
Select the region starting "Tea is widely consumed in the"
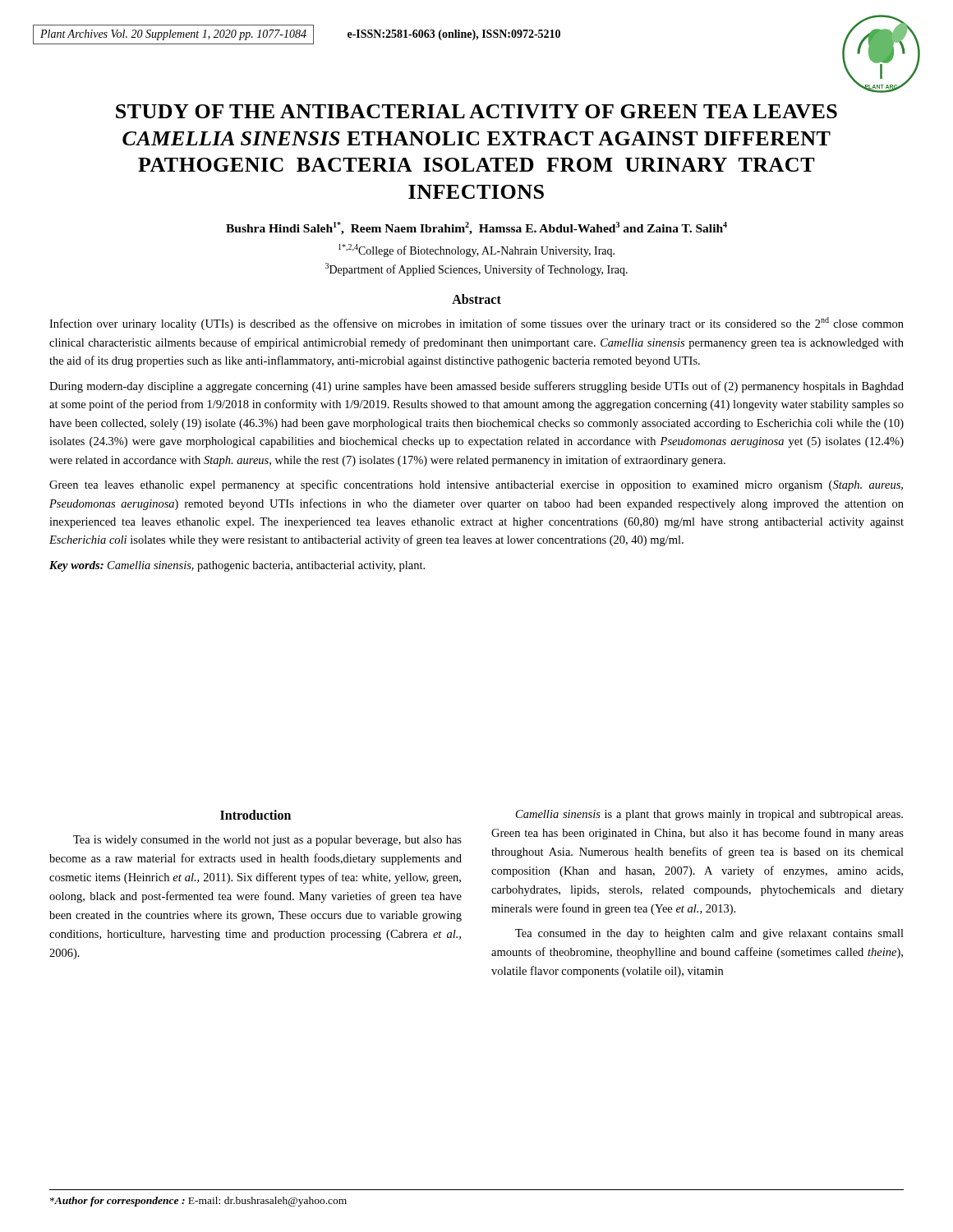pos(255,896)
